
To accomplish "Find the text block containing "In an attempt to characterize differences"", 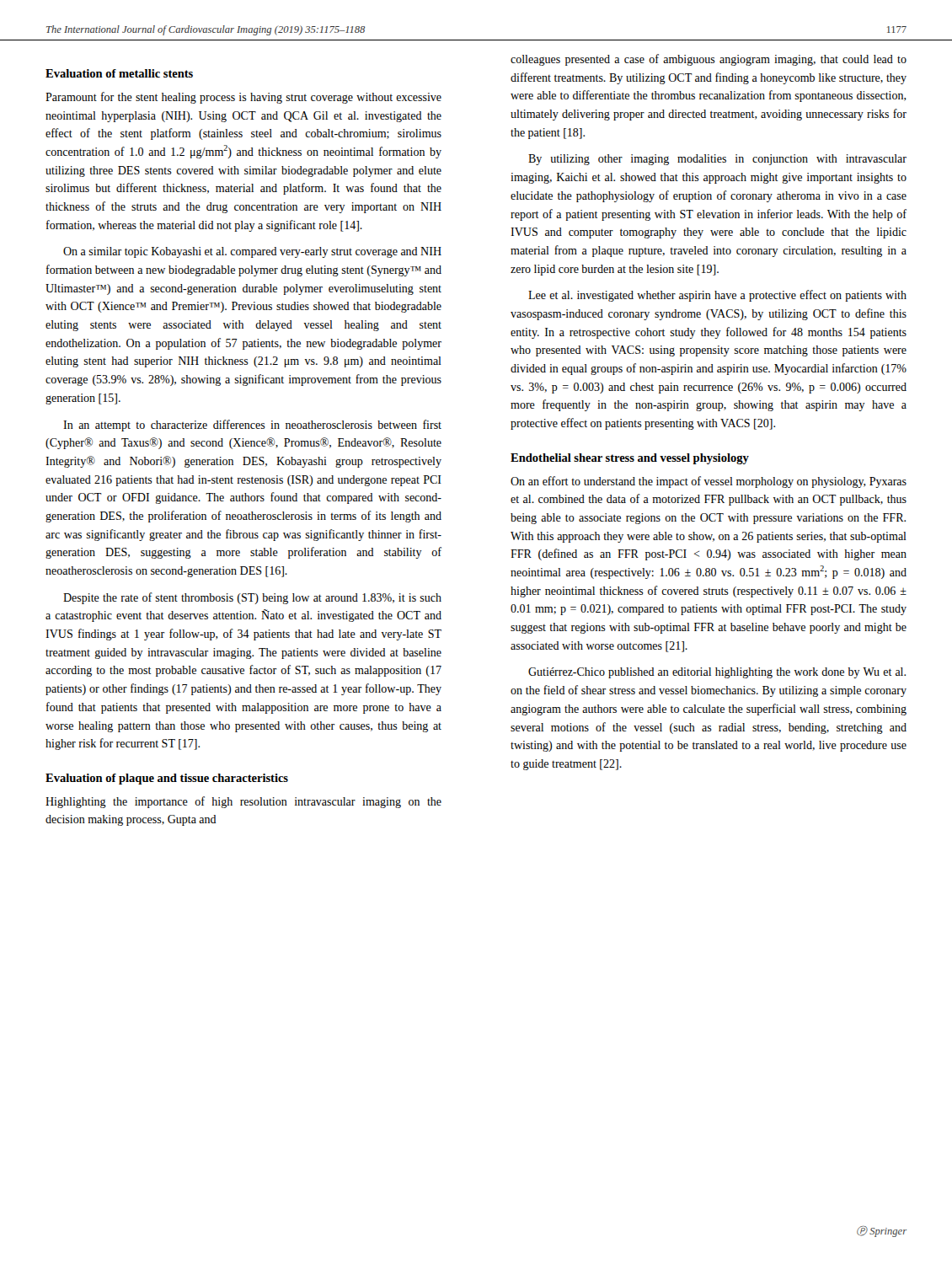I will (x=243, y=498).
